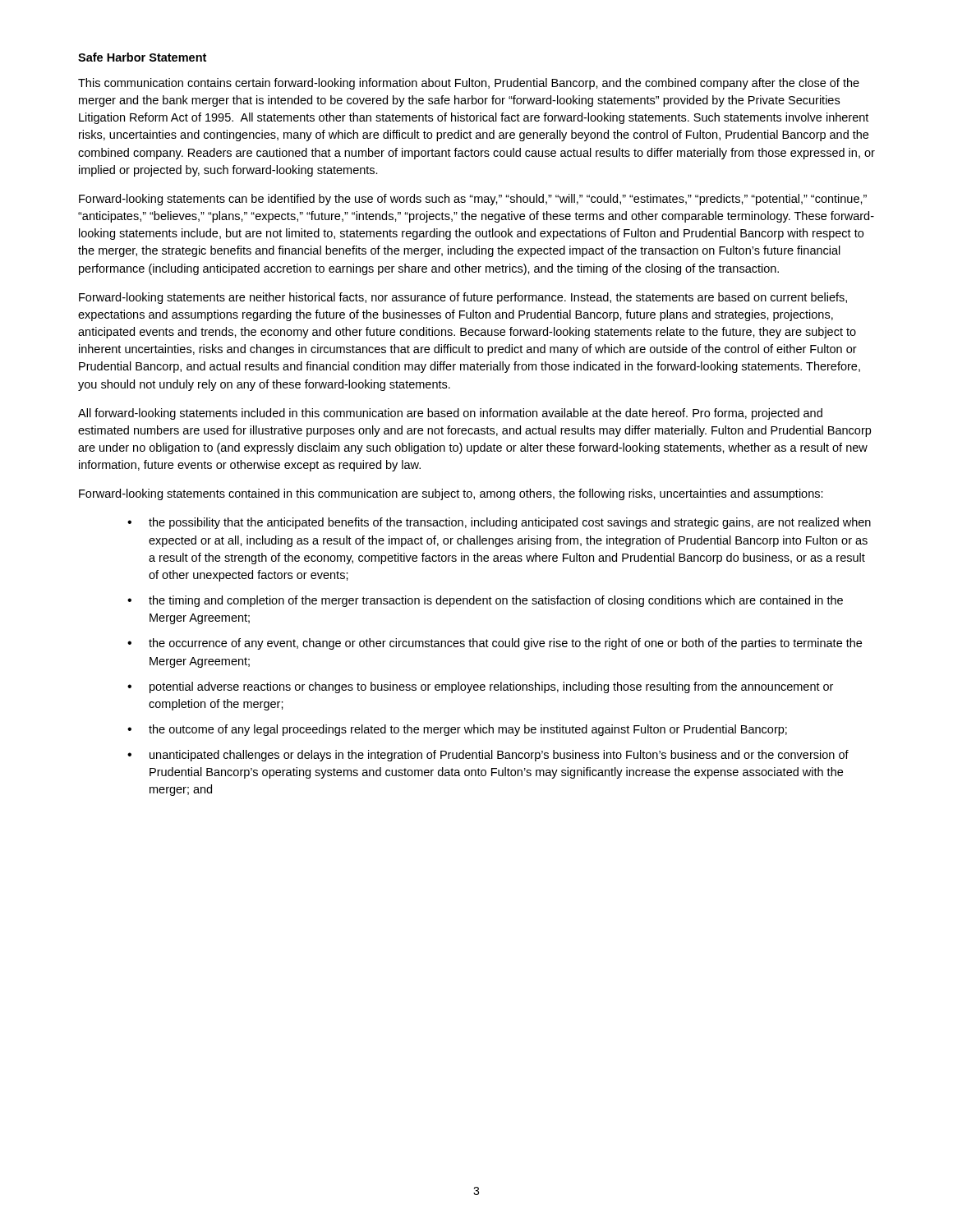Viewport: 953px width, 1232px height.
Task: Point to the block beginning "Forward-looking statements contained in this communication"
Action: coord(451,494)
